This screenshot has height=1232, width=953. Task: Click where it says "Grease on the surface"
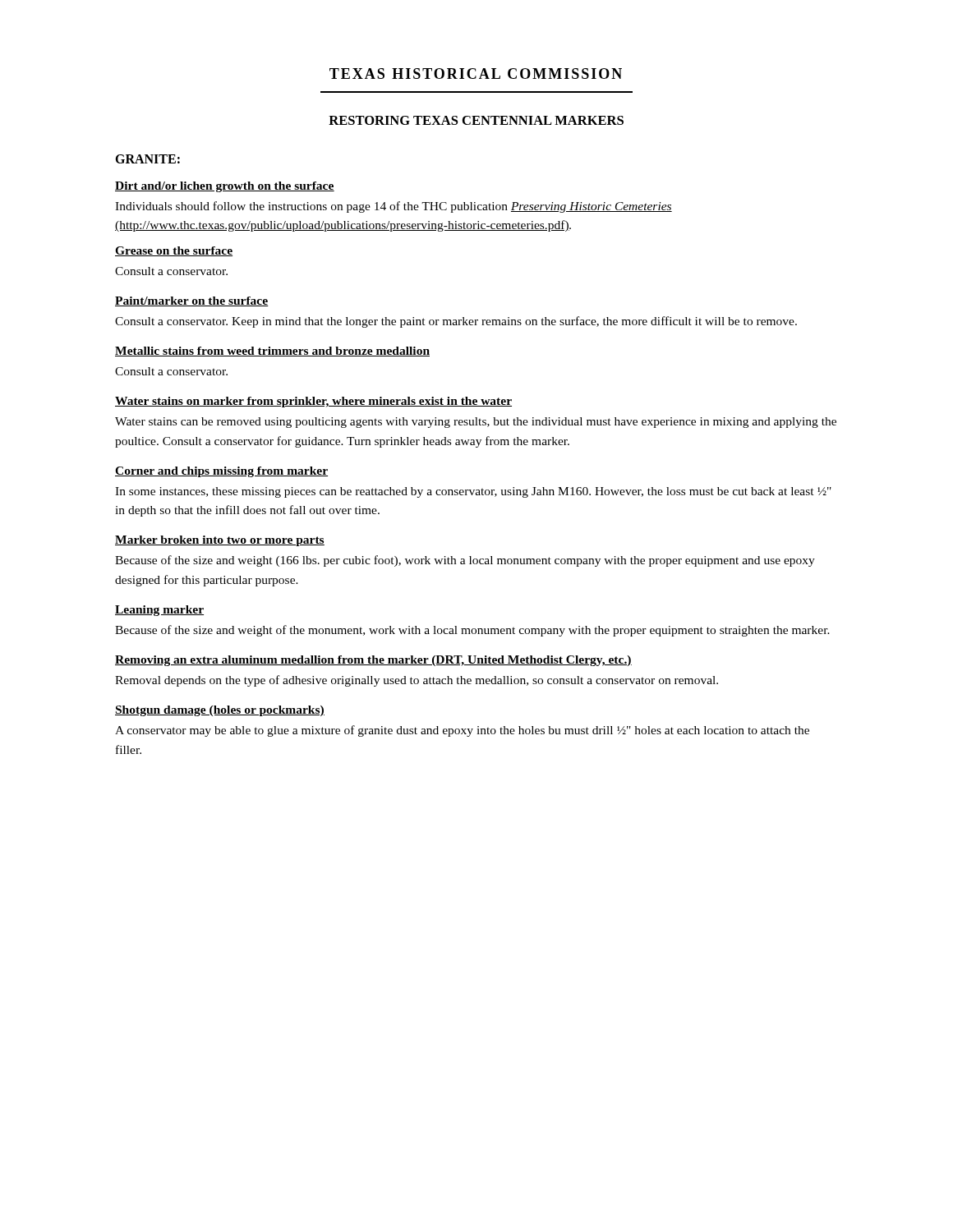(174, 250)
